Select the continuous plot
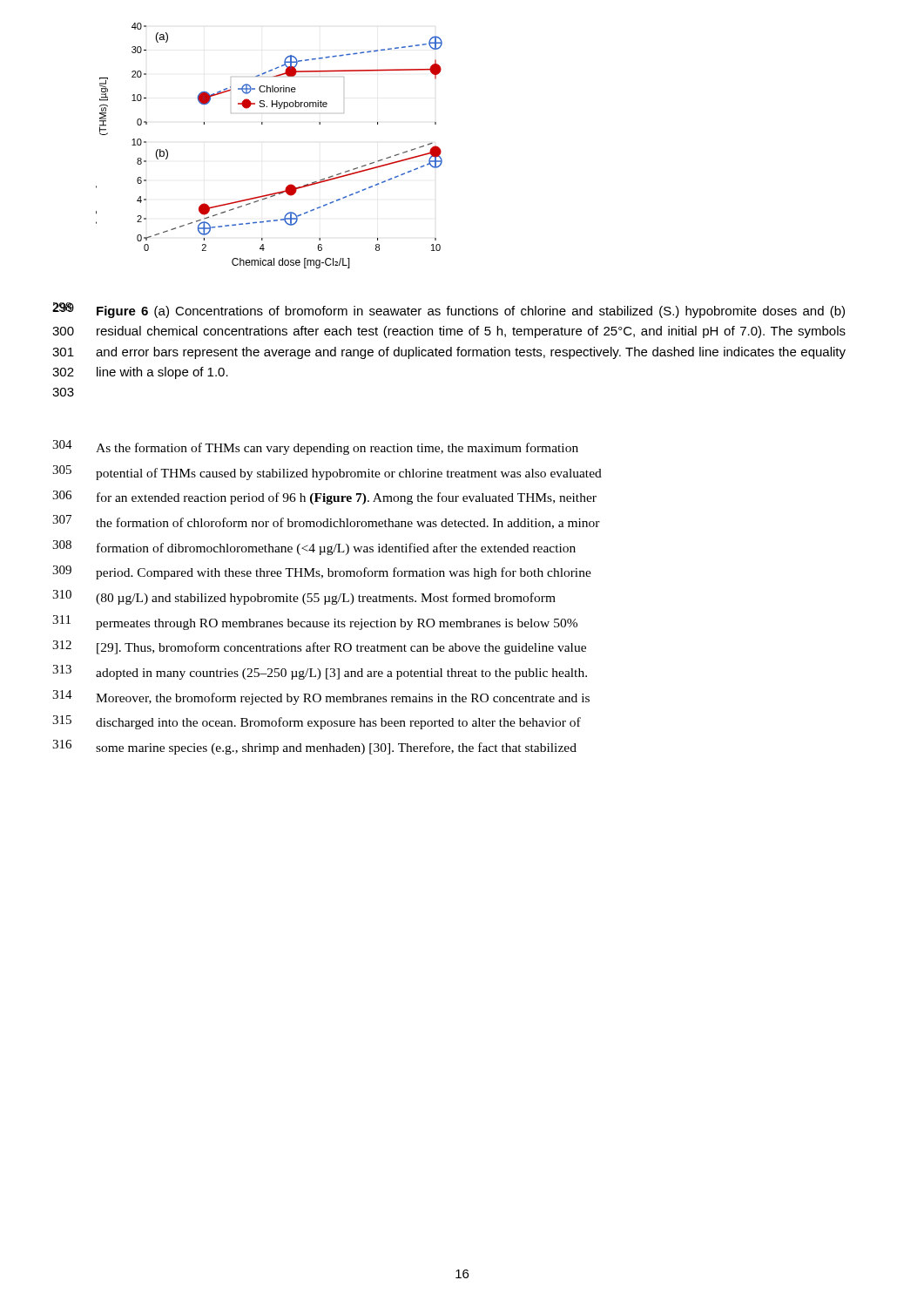Image resolution: width=924 pixels, height=1307 pixels. pyautogui.click(x=279, y=145)
